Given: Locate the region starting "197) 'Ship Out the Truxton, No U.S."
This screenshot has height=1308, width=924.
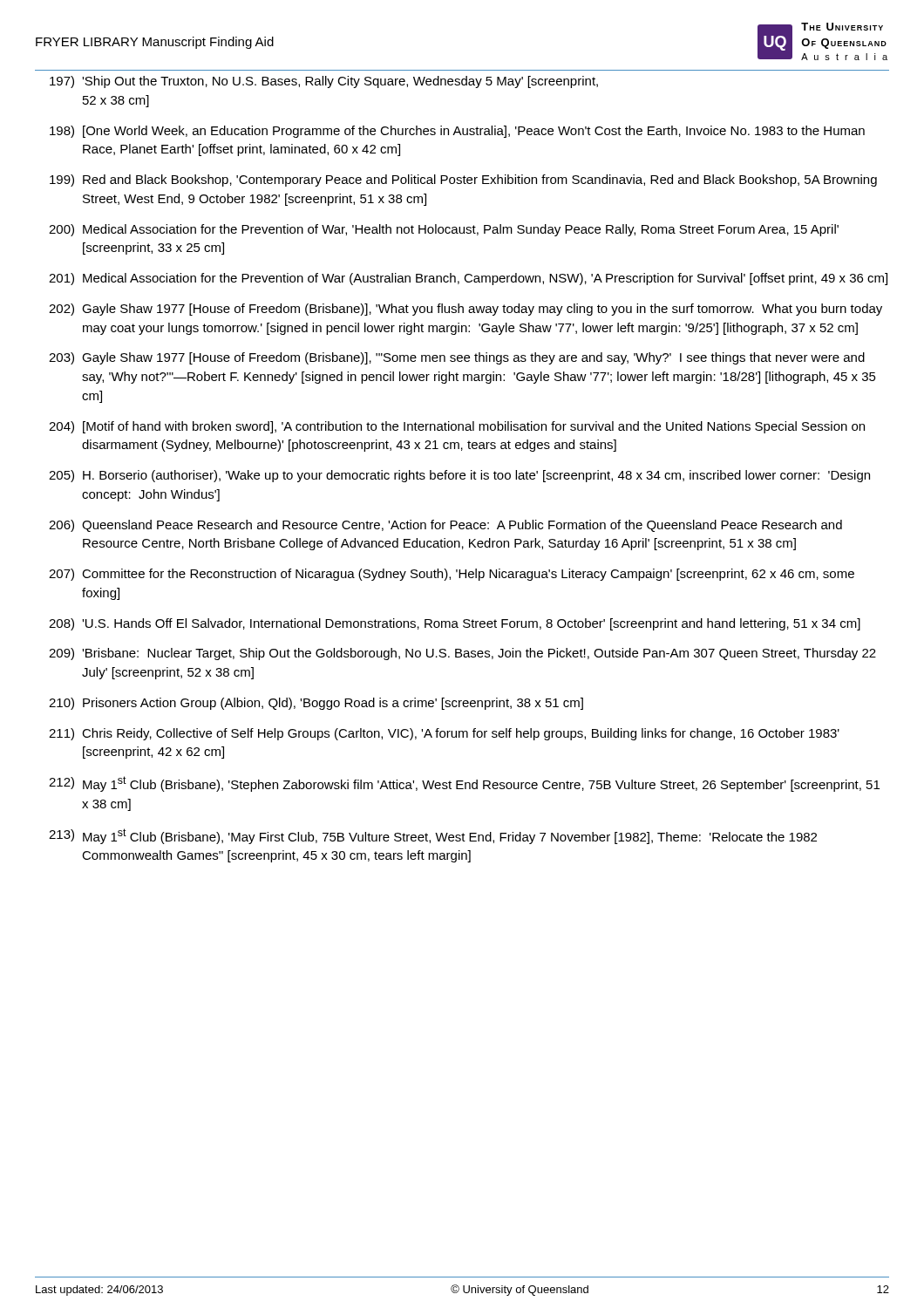Looking at the screenshot, I should (462, 91).
